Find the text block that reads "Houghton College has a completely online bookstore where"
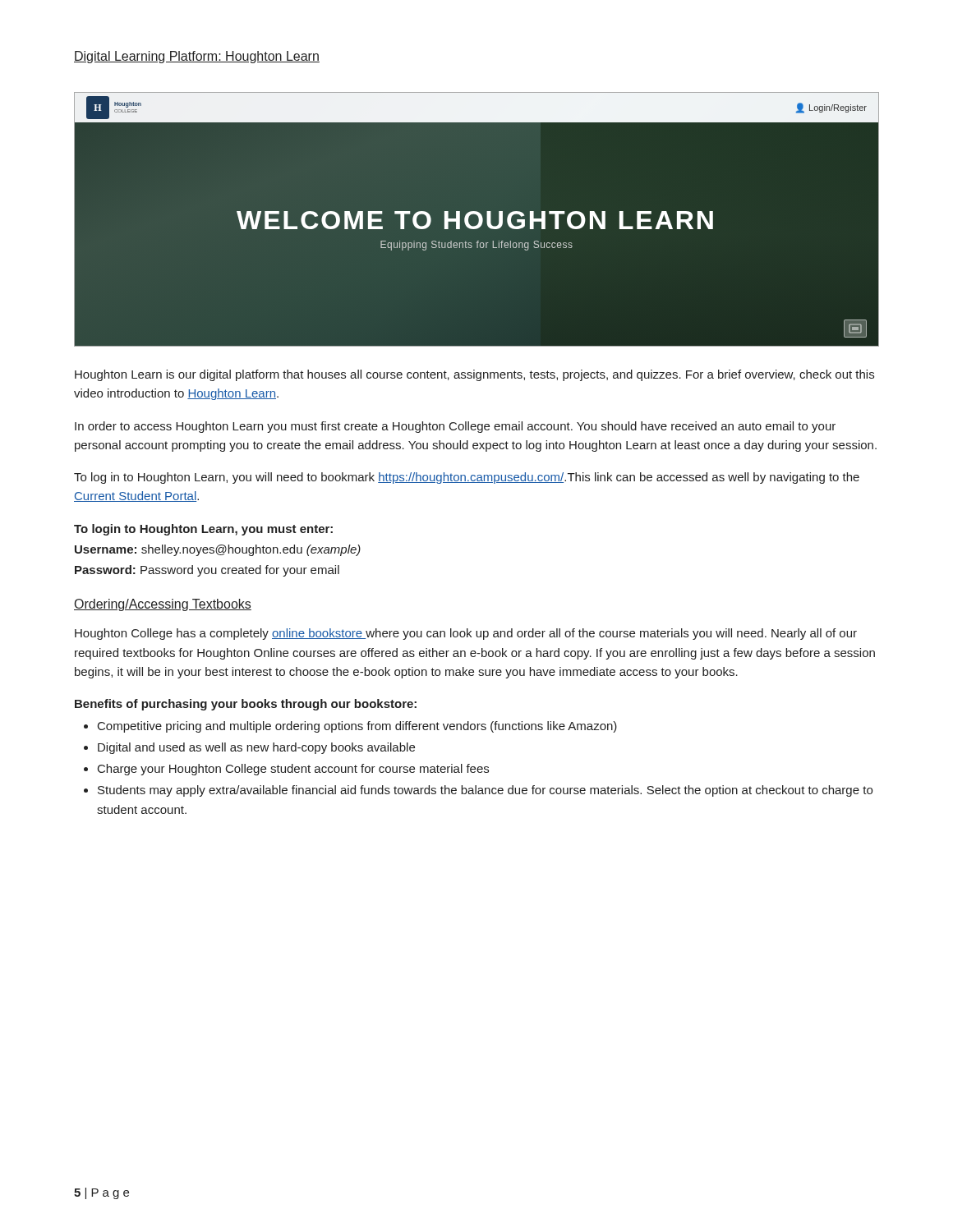Screen dimensions: 1232x953 coord(475,652)
